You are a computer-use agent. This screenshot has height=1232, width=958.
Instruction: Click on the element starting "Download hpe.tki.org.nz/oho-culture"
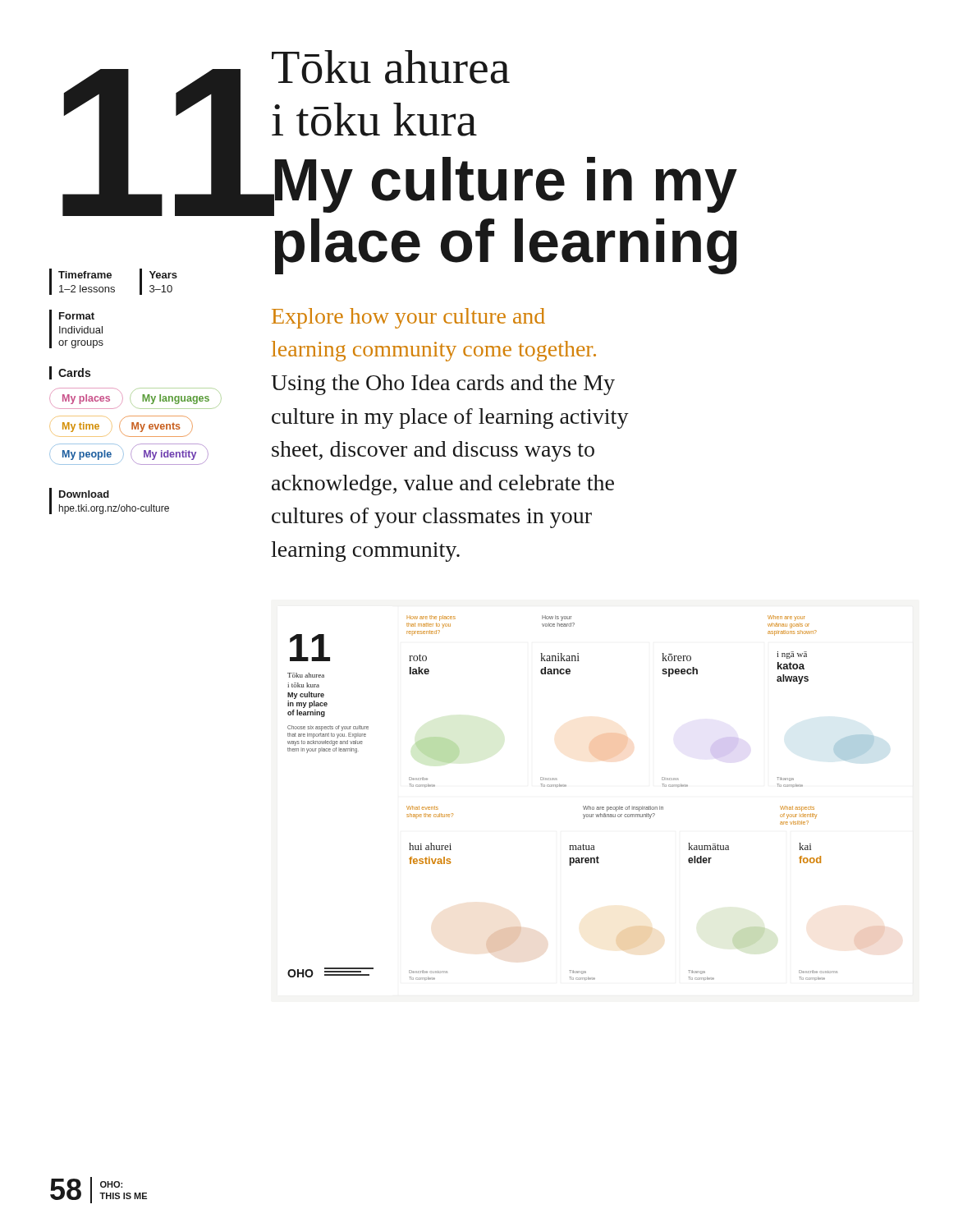(x=144, y=501)
